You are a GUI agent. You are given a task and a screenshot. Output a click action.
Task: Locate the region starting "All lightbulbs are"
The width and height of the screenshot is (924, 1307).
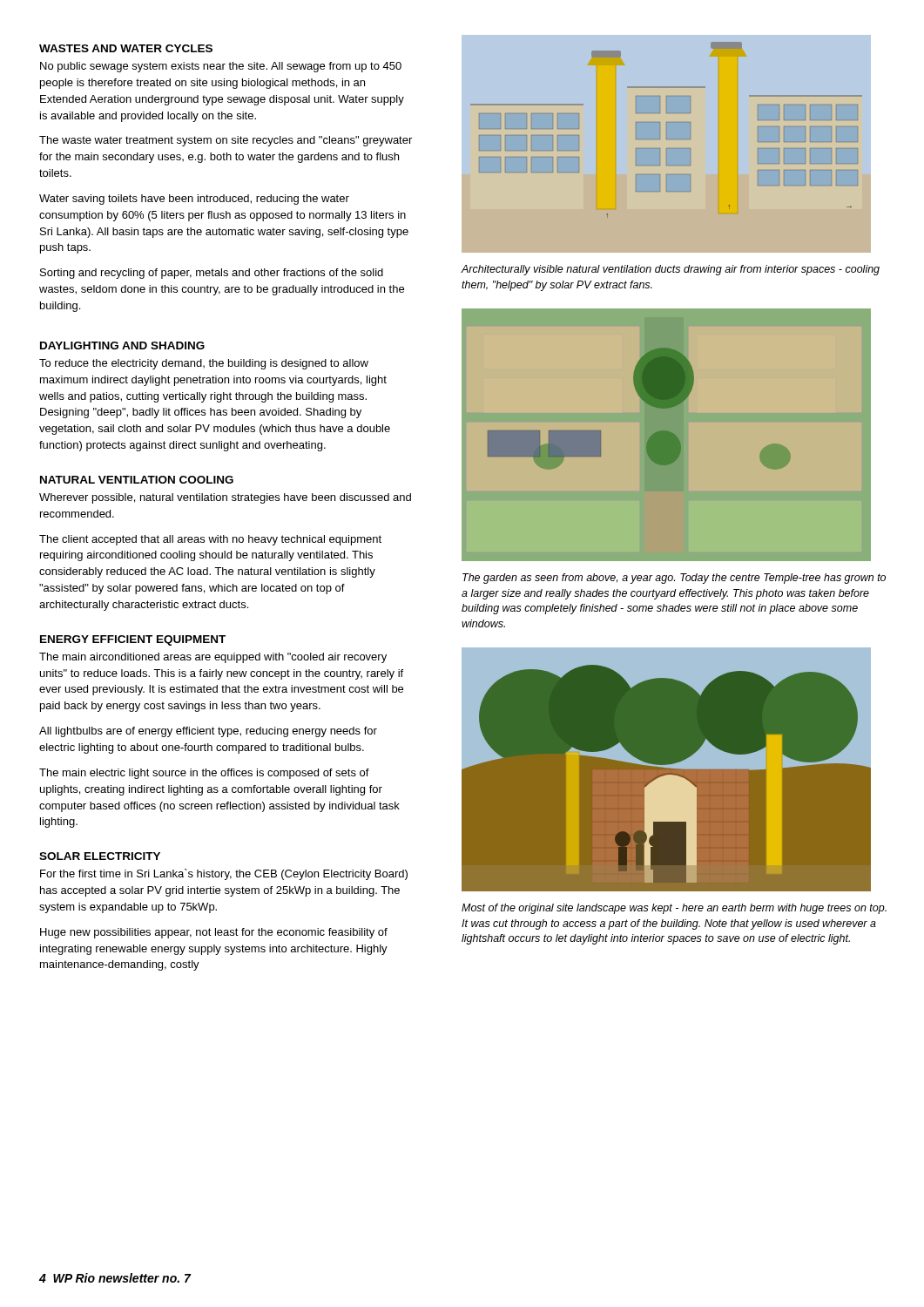208,739
